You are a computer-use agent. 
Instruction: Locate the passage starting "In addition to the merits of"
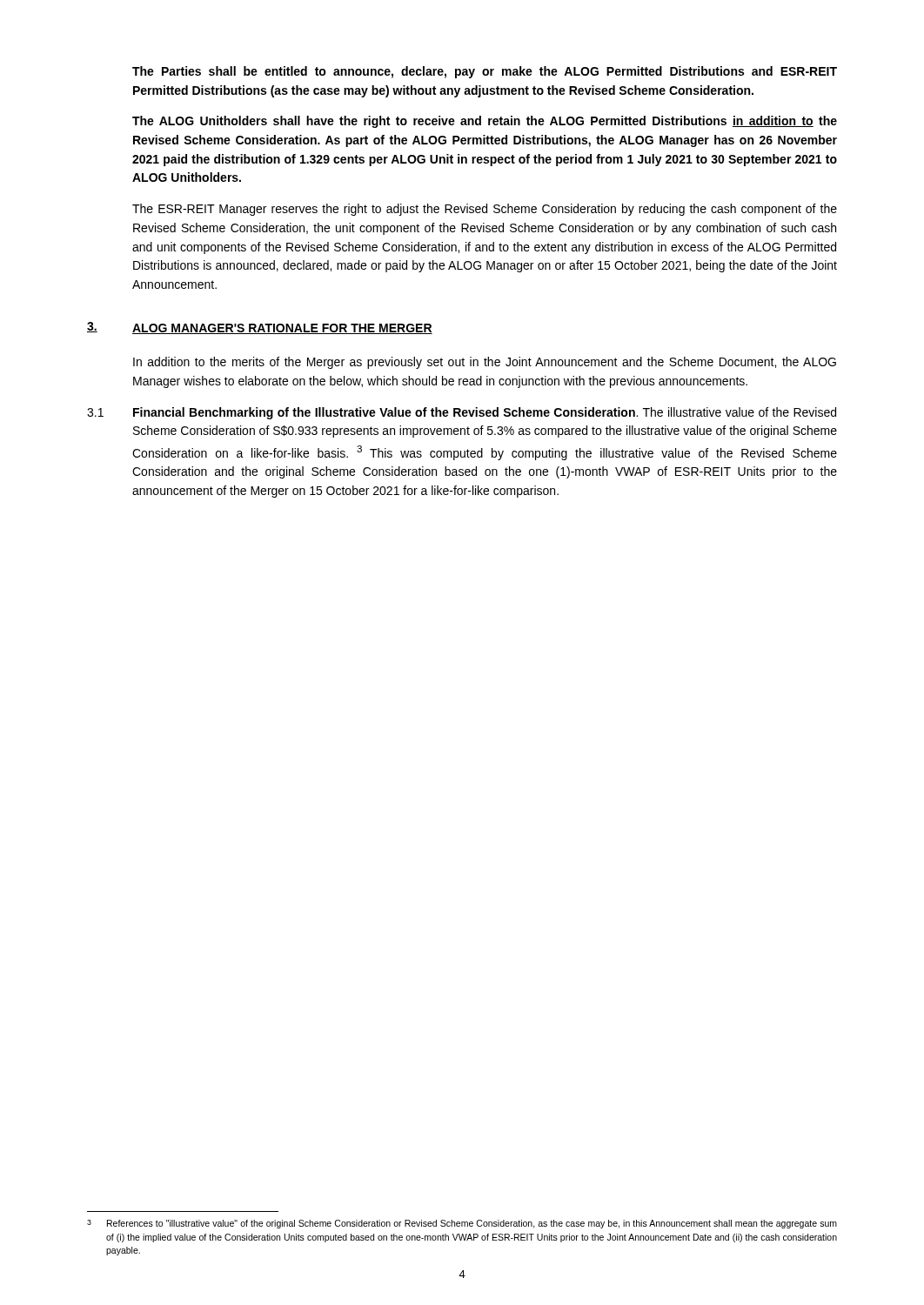coord(485,372)
